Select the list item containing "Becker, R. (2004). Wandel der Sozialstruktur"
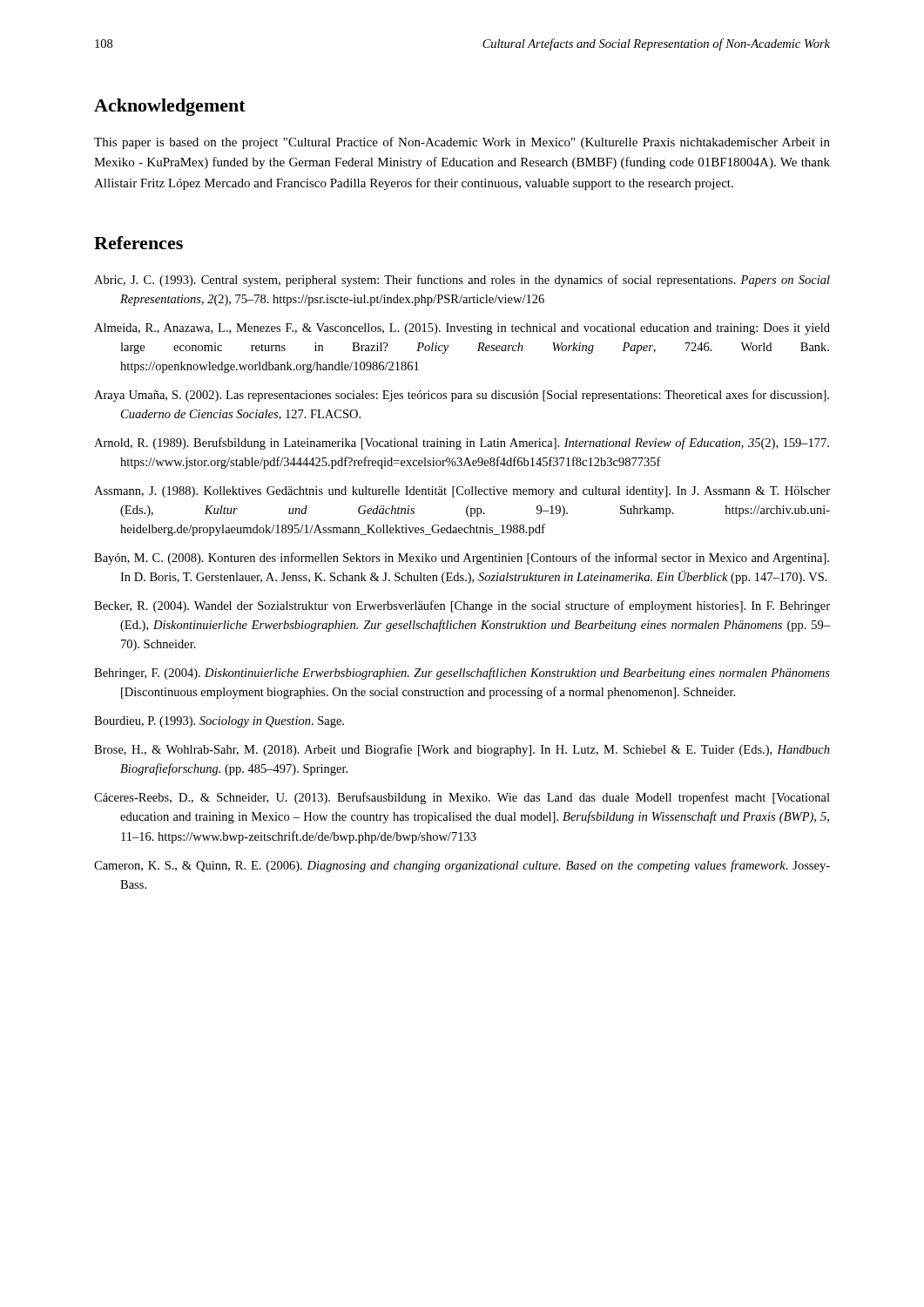This screenshot has height=1307, width=924. point(462,625)
